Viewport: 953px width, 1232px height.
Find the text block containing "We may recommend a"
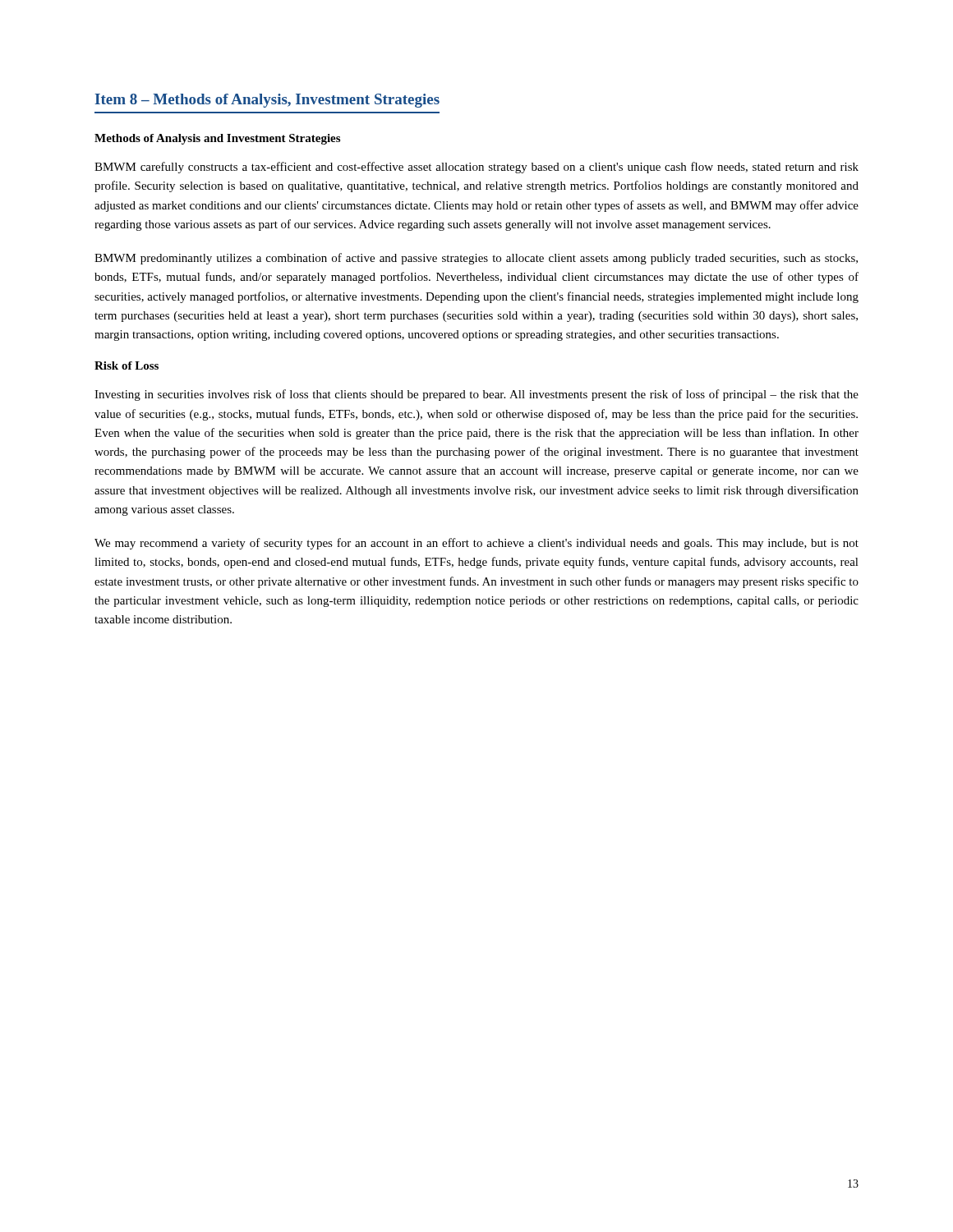click(476, 582)
